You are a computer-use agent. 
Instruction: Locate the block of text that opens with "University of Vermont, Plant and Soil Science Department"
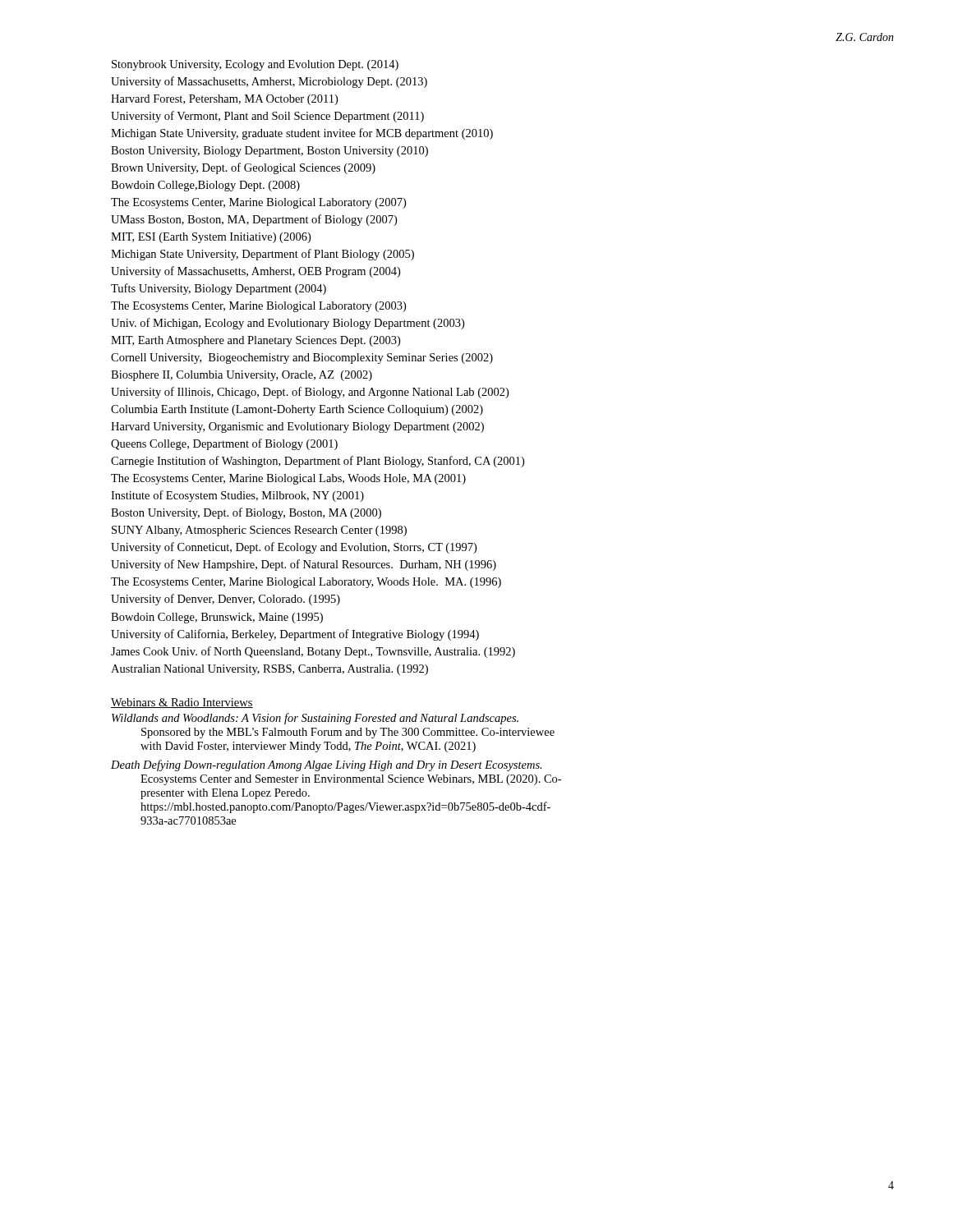click(268, 116)
